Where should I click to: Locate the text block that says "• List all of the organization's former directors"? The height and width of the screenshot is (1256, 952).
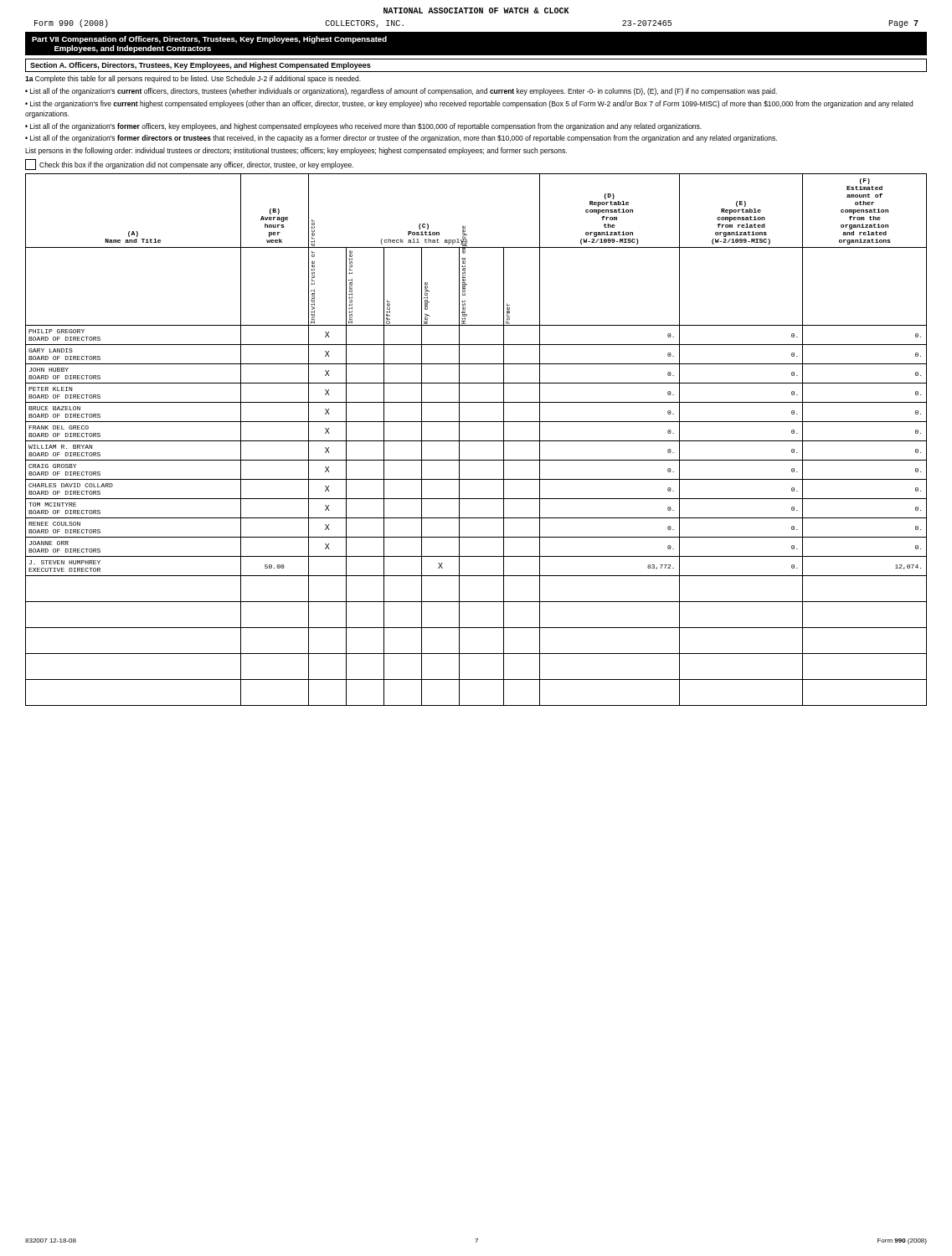(401, 139)
